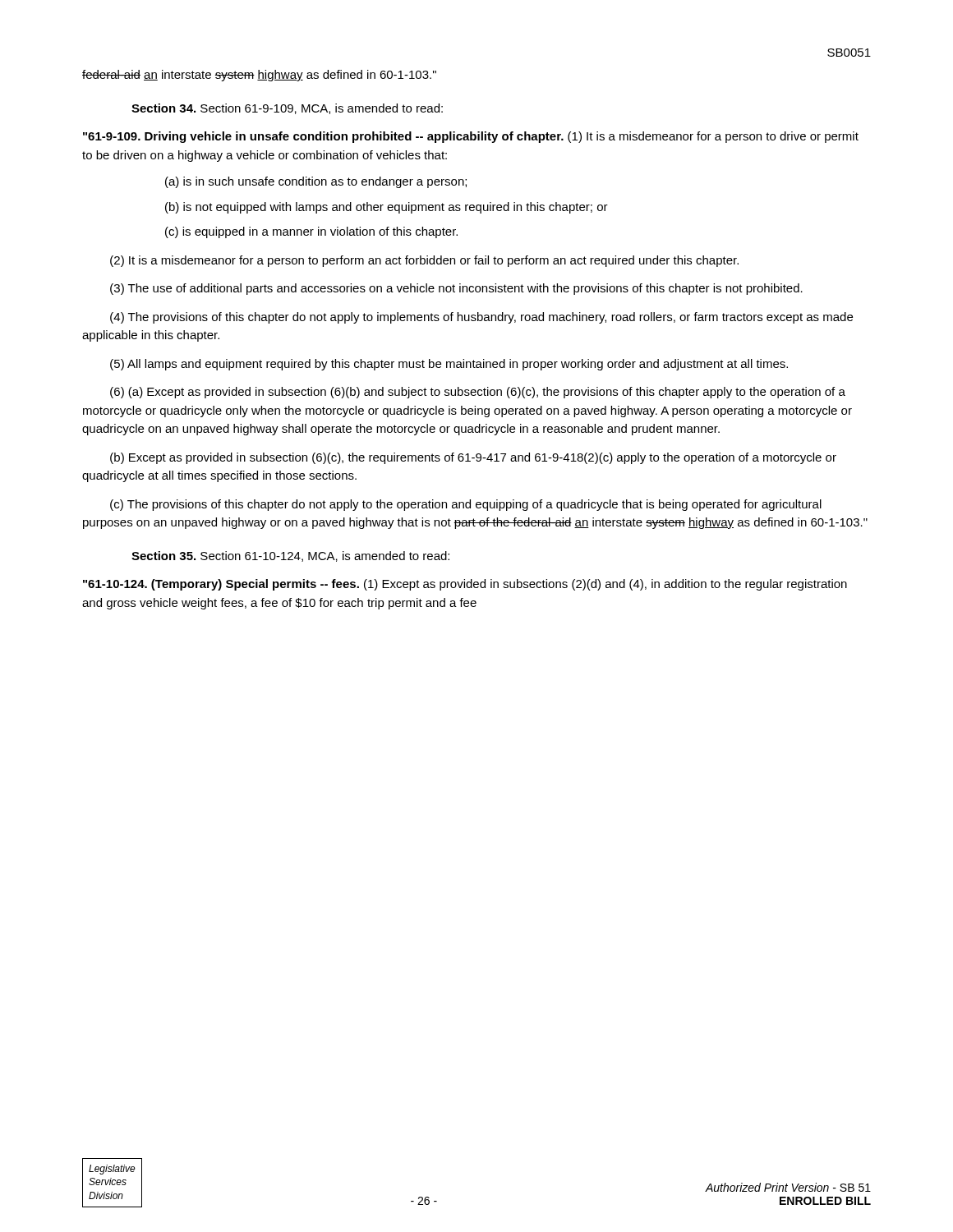Click the passage that begins "(a) is in such unsafe condition as to"
Screen dimensions: 1232x953
(316, 181)
